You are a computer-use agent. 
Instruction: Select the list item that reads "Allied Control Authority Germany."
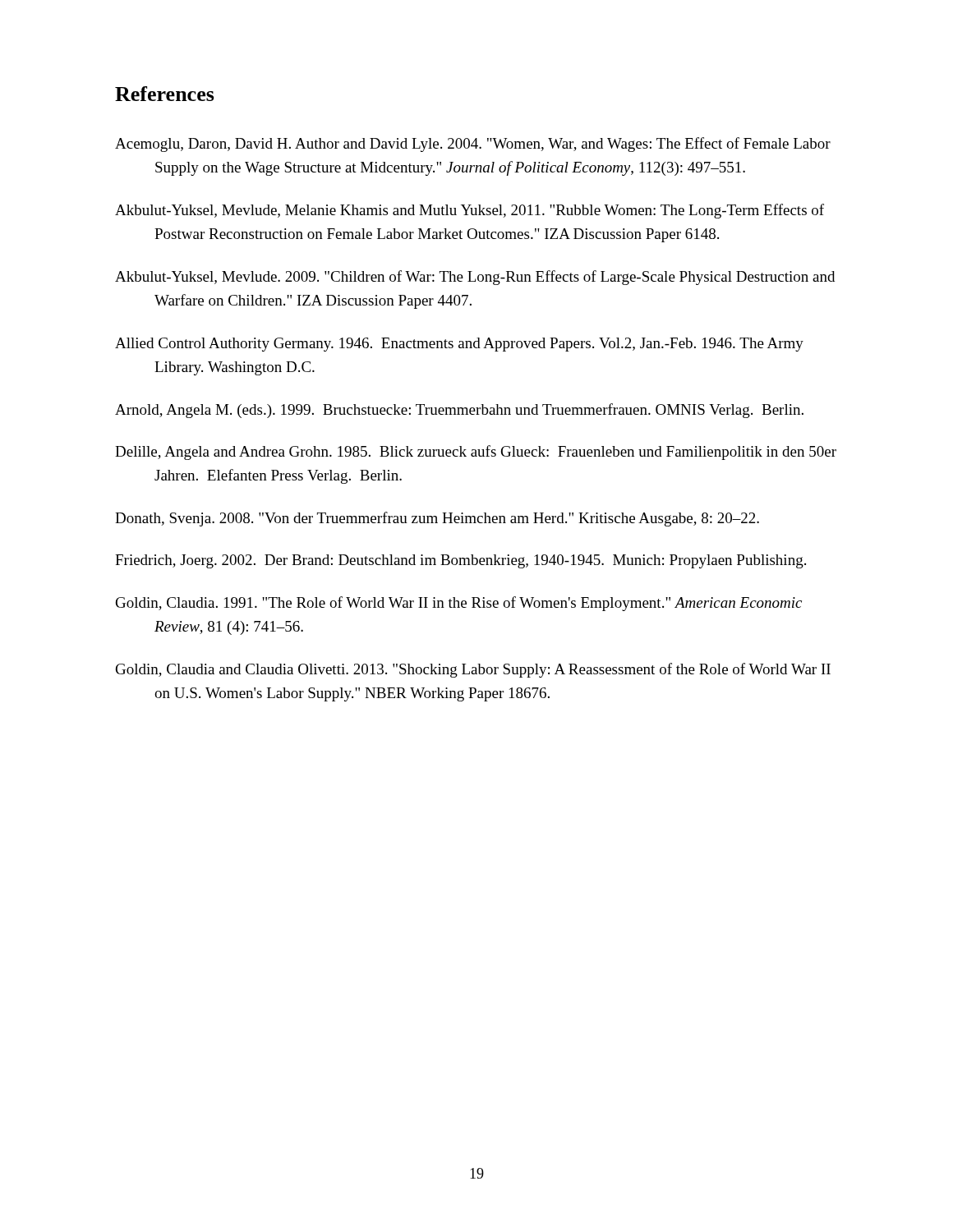coord(459,355)
